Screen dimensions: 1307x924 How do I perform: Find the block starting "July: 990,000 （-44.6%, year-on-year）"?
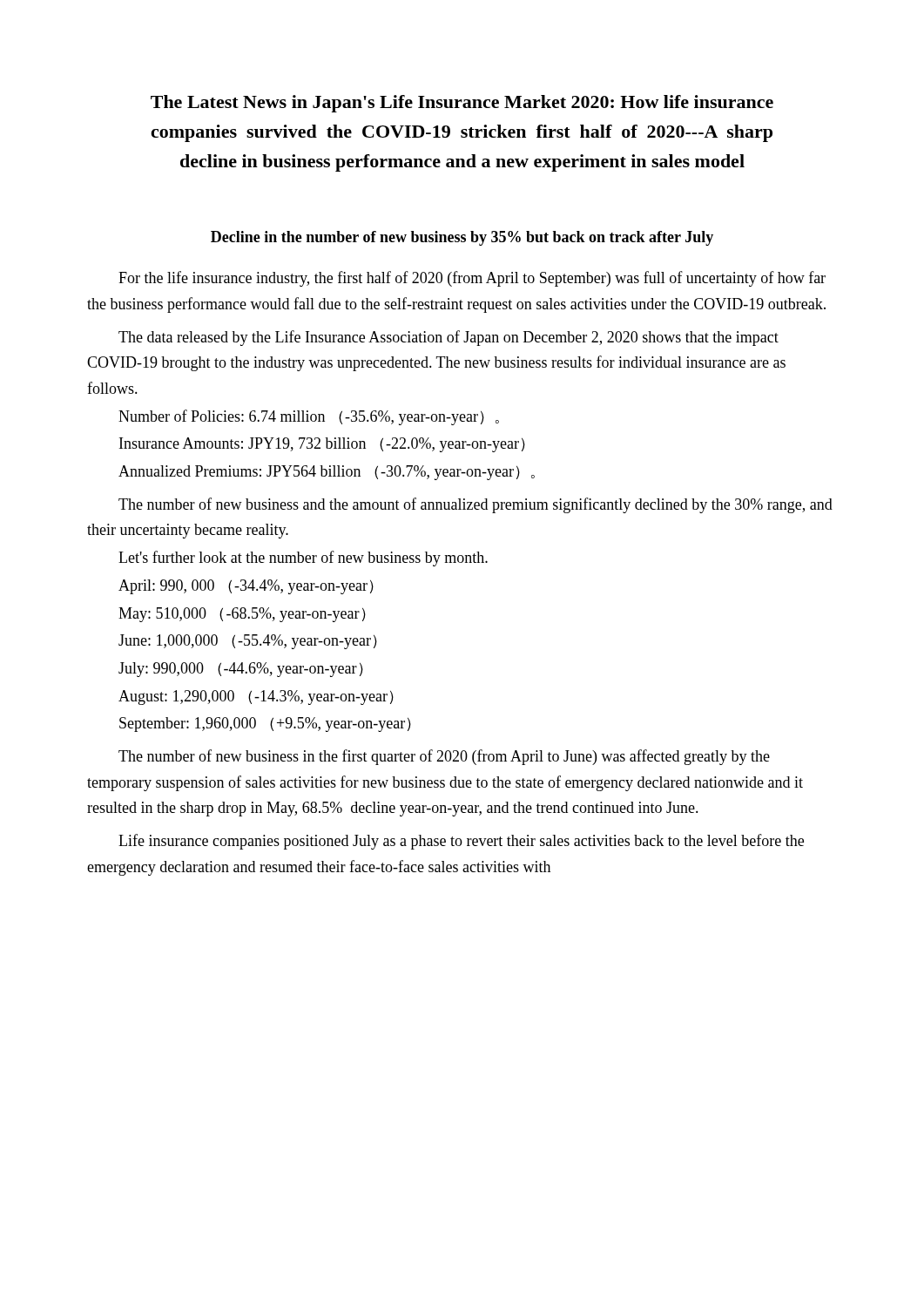pyautogui.click(x=245, y=668)
